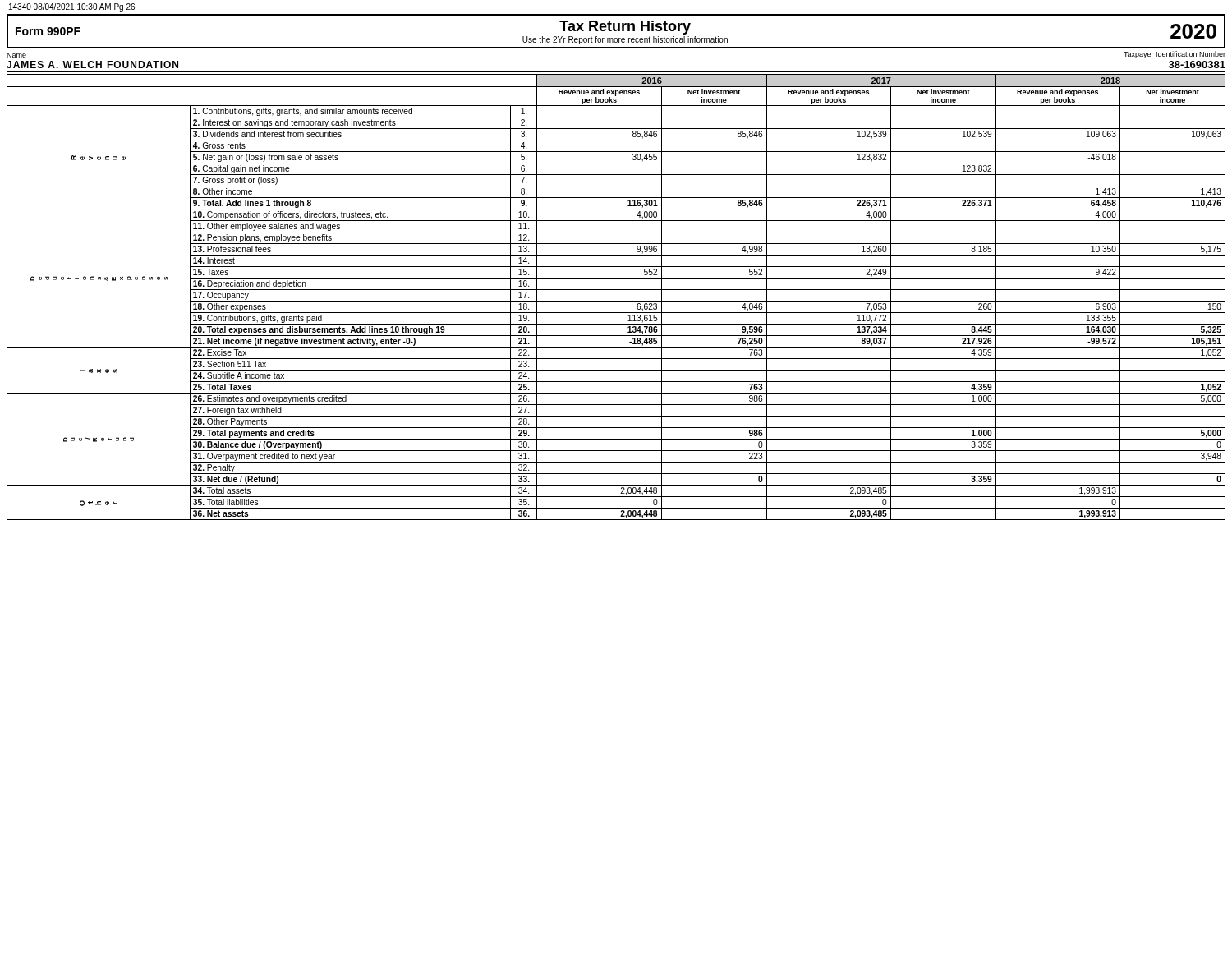Click on the text starting "Tax Return History Use the 2Yr Report"
1232x953 pixels.
(x=625, y=31)
